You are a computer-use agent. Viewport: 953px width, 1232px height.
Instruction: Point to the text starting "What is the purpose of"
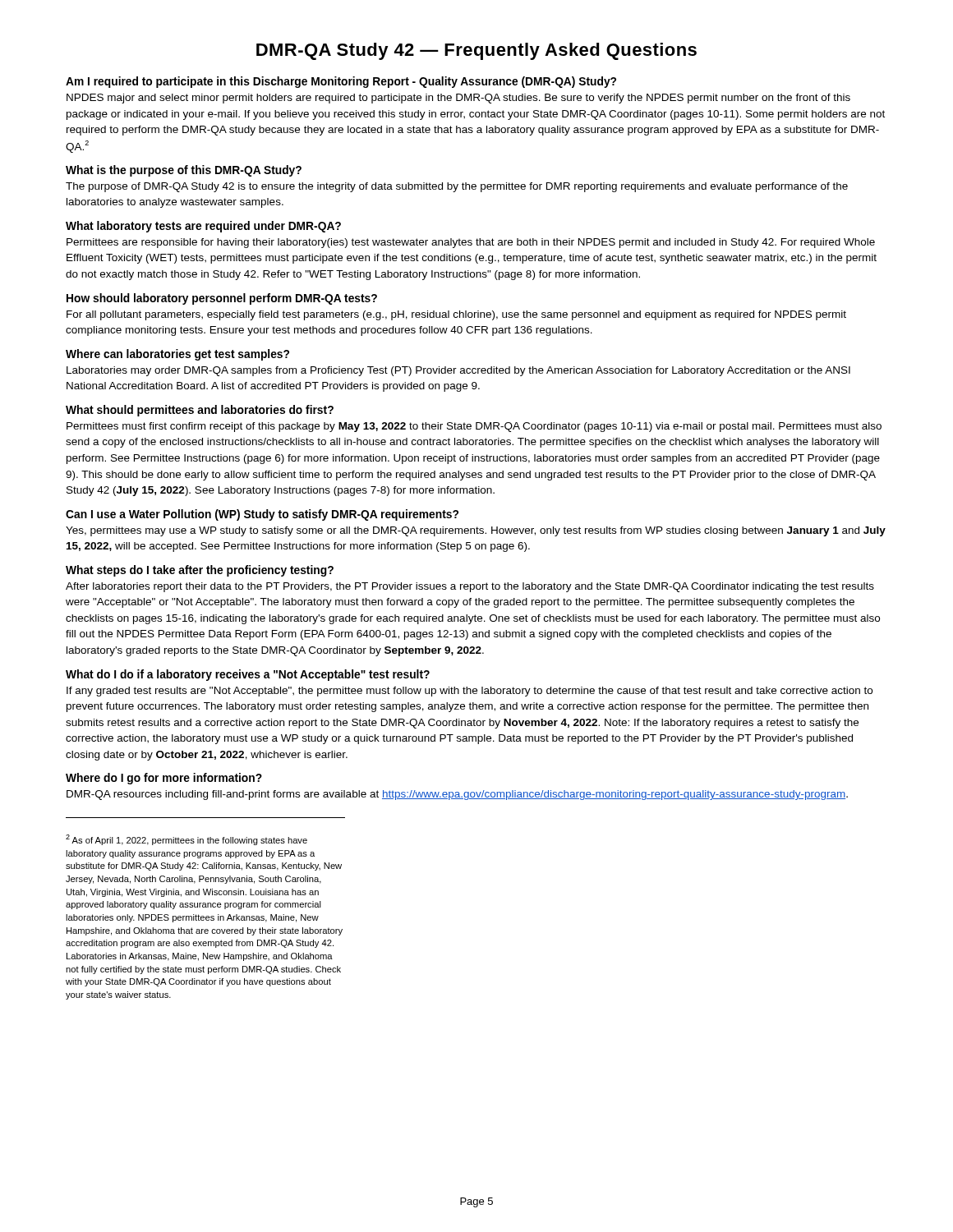coord(184,171)
